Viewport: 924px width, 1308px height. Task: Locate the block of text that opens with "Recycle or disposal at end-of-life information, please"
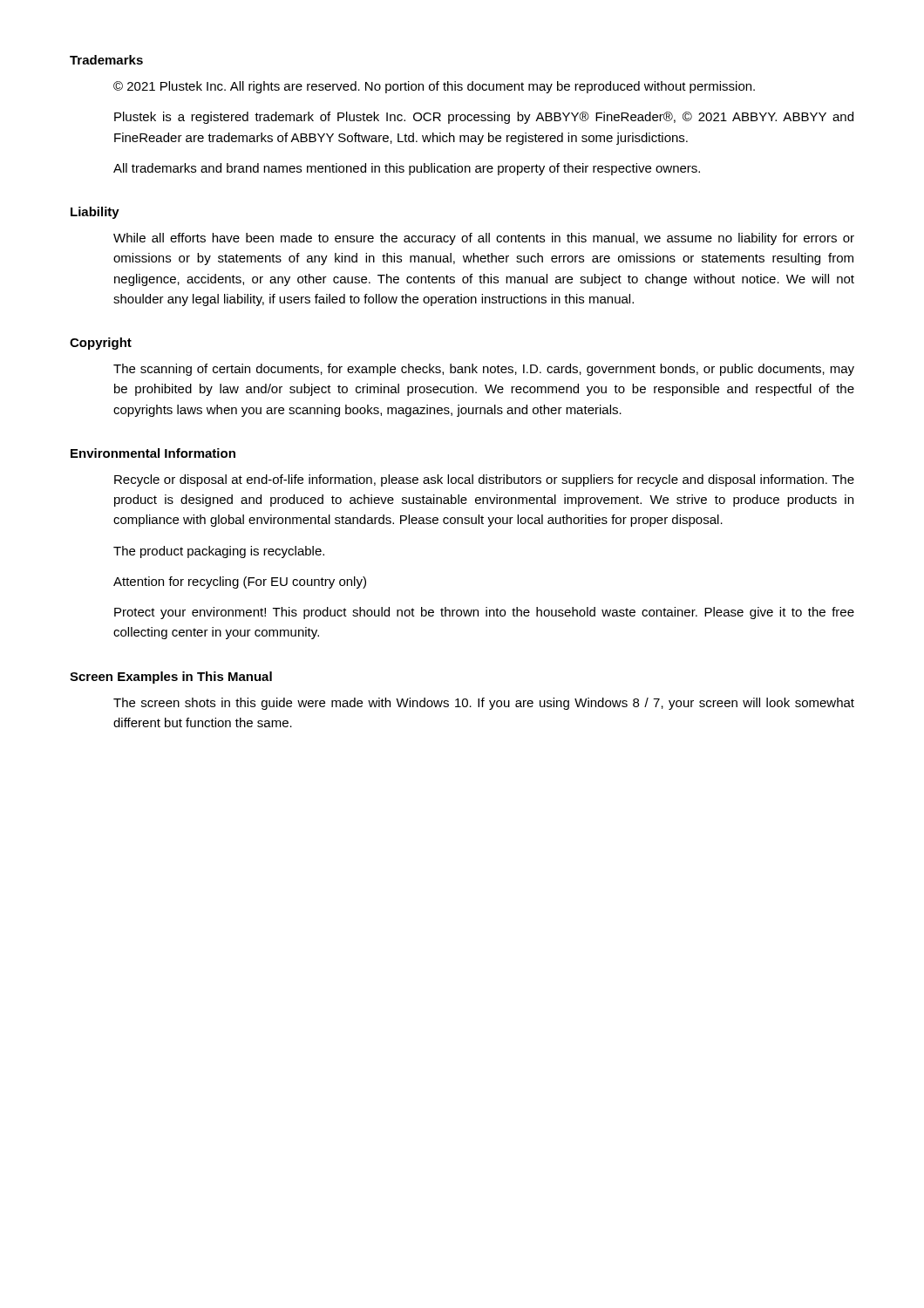[x=484, y=499]
